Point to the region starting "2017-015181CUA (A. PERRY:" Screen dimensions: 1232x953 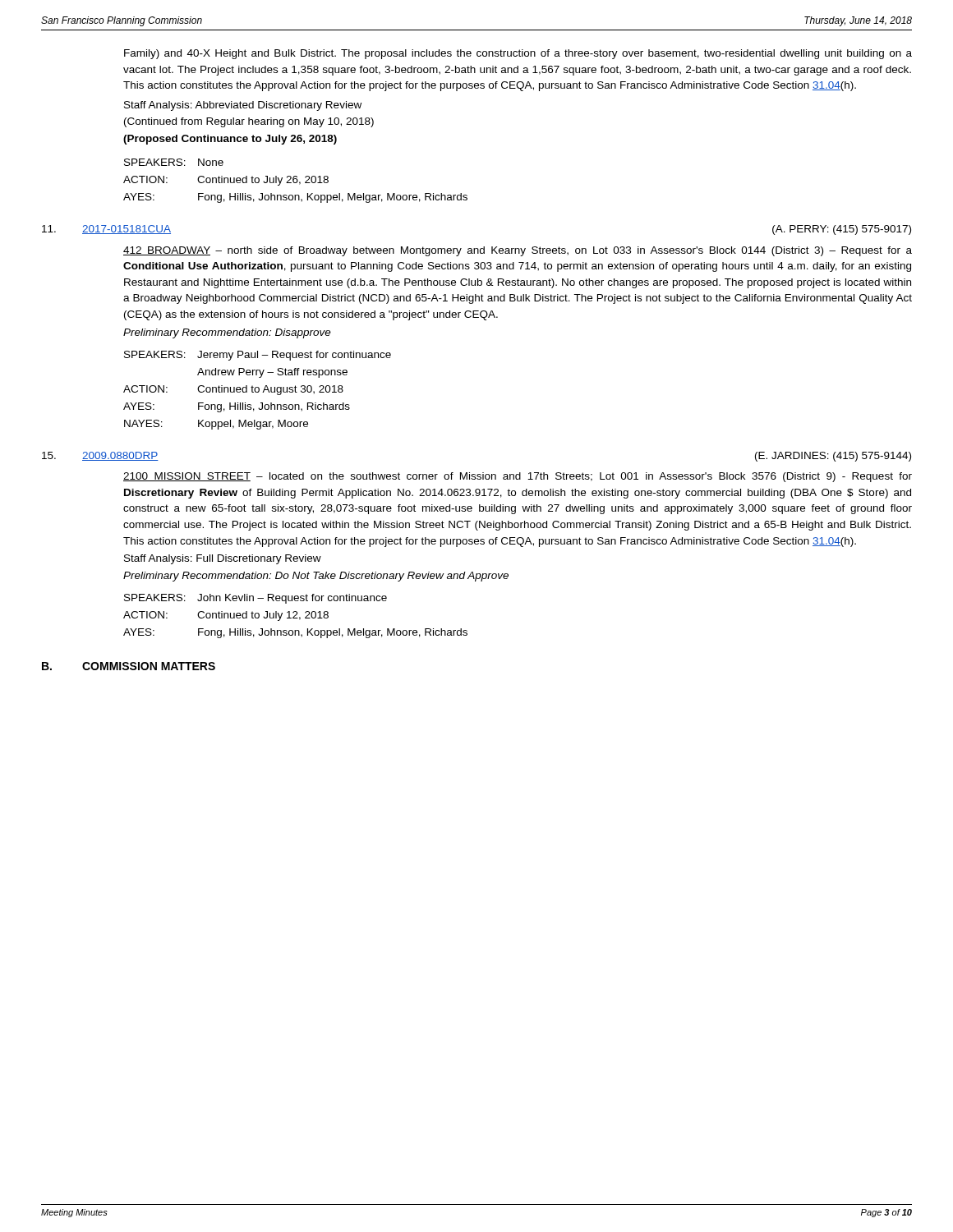point(127,229)
